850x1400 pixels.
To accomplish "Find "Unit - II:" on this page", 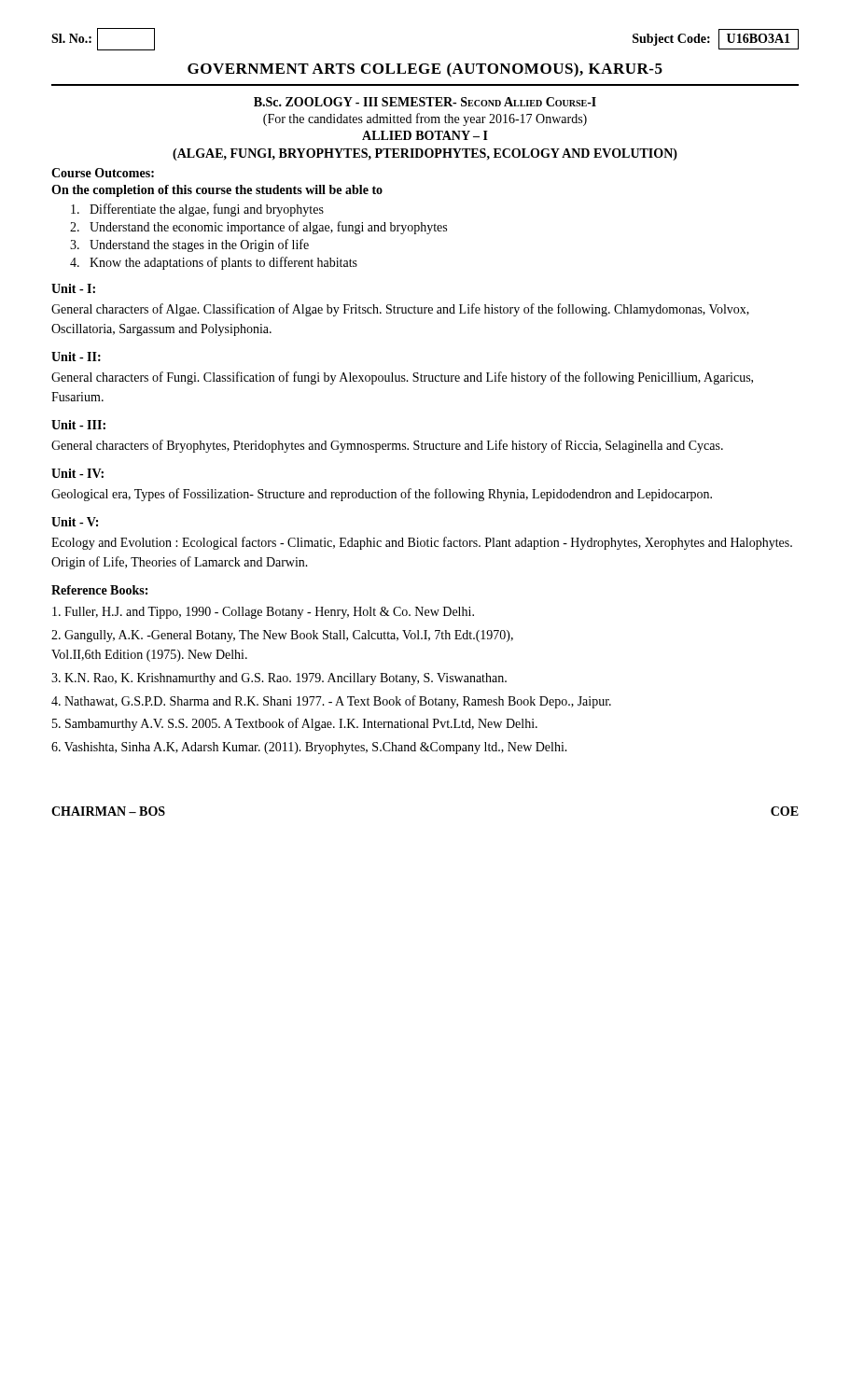I will coord(76,357).
